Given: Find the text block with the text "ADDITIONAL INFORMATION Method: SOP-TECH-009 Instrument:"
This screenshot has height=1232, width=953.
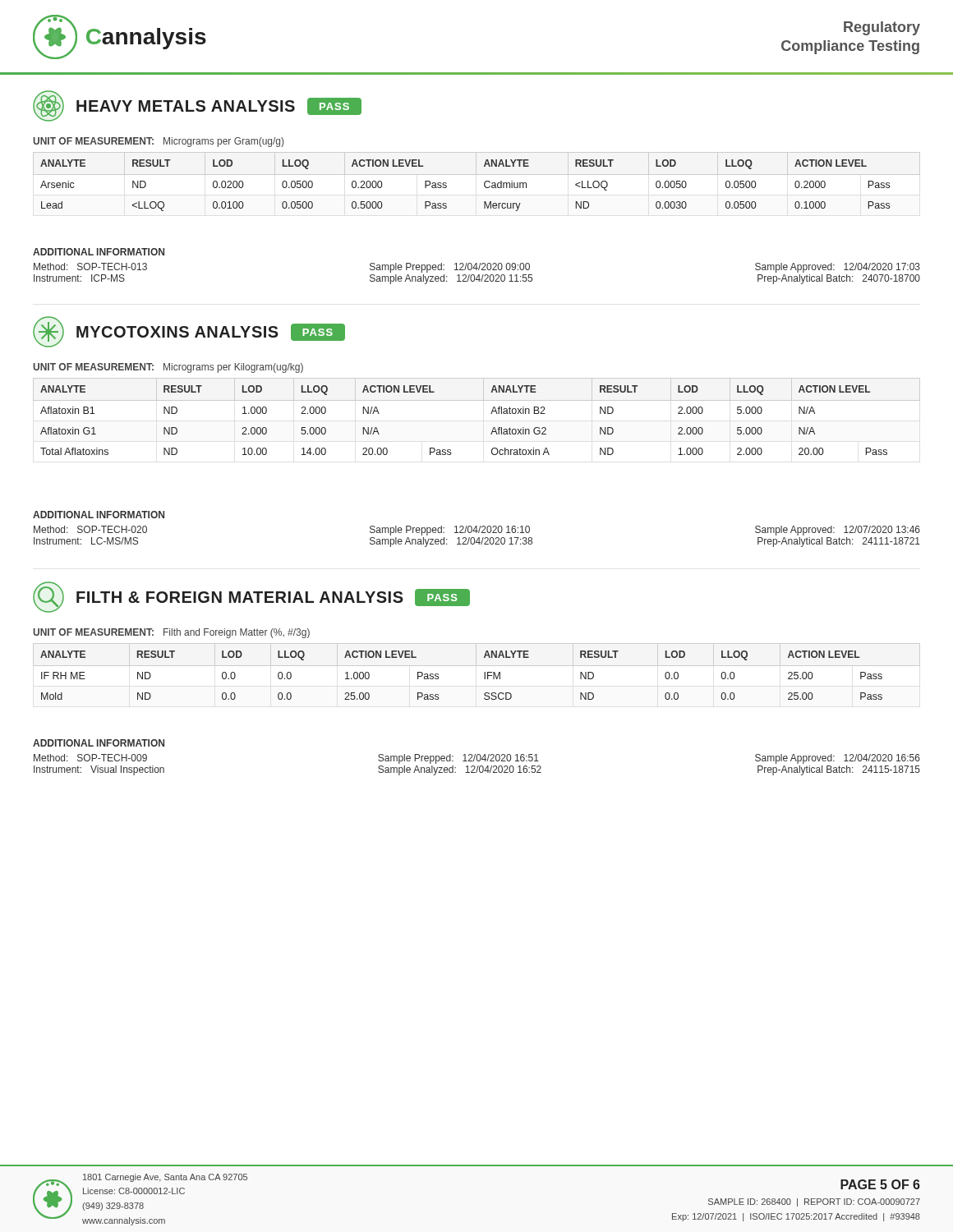Looking at the screenshot, I should (476, 756).
